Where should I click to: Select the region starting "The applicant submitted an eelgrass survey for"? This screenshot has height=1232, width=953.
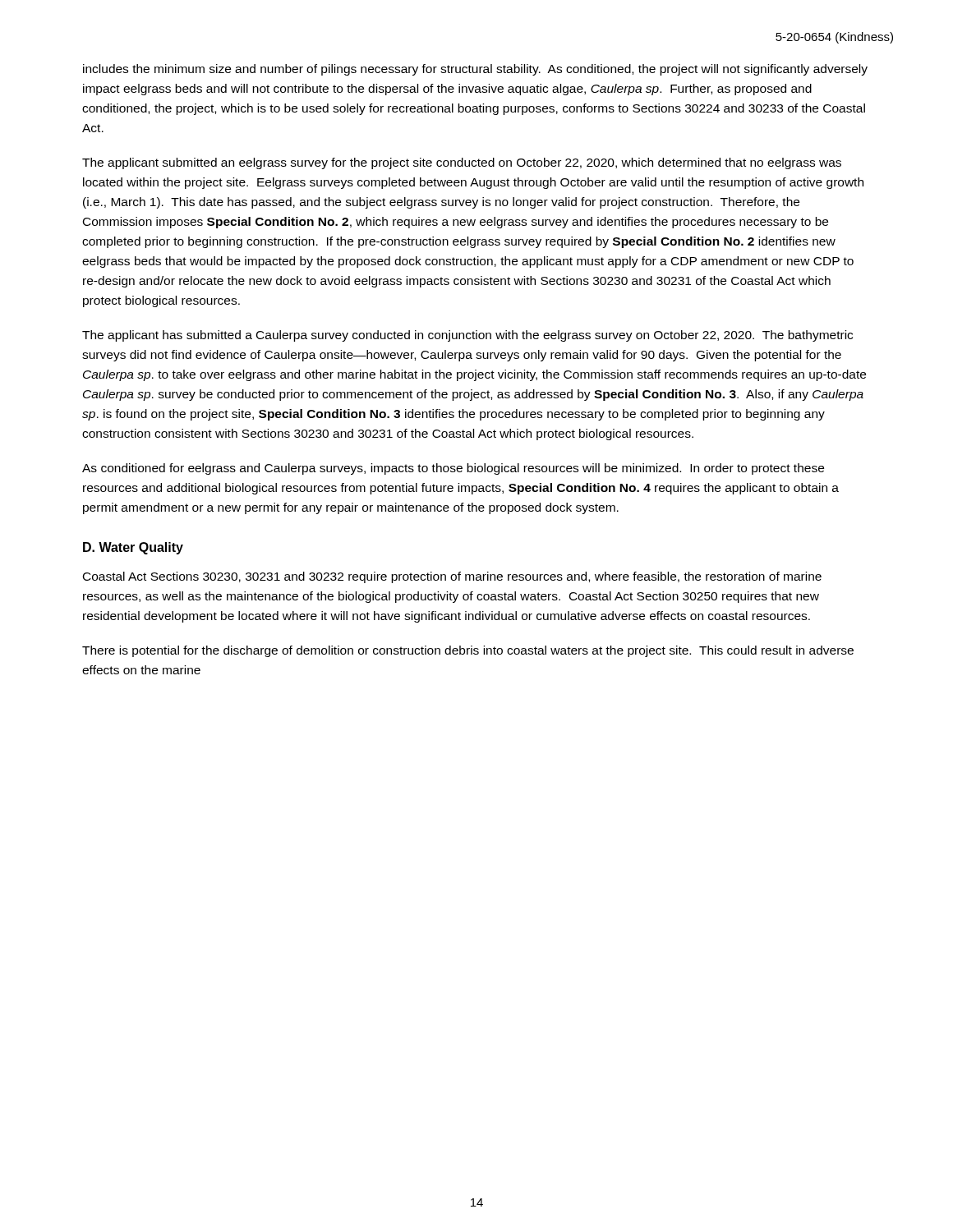click(x=473, y=231)
